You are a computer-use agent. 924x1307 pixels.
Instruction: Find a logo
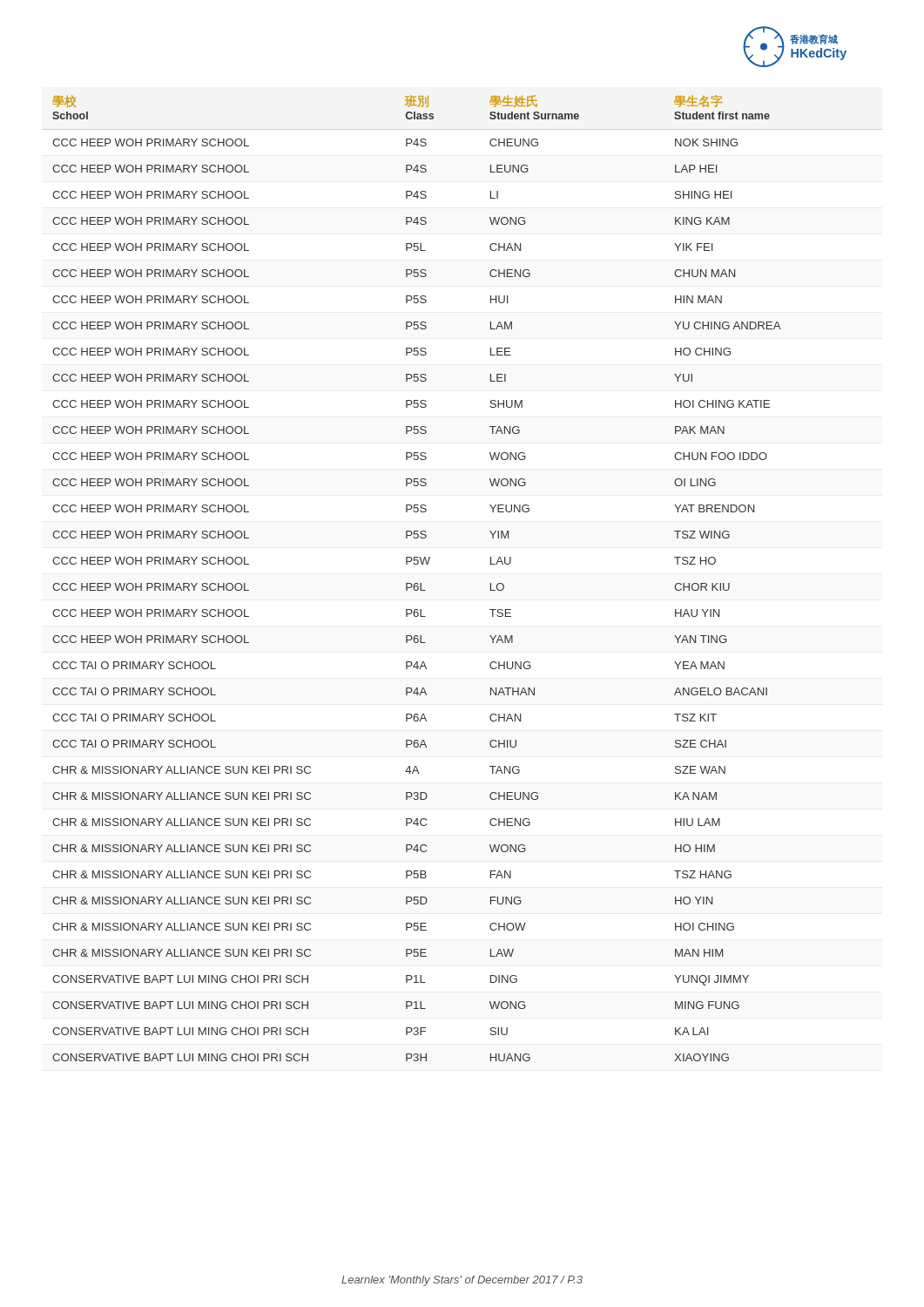coord(813,47)
